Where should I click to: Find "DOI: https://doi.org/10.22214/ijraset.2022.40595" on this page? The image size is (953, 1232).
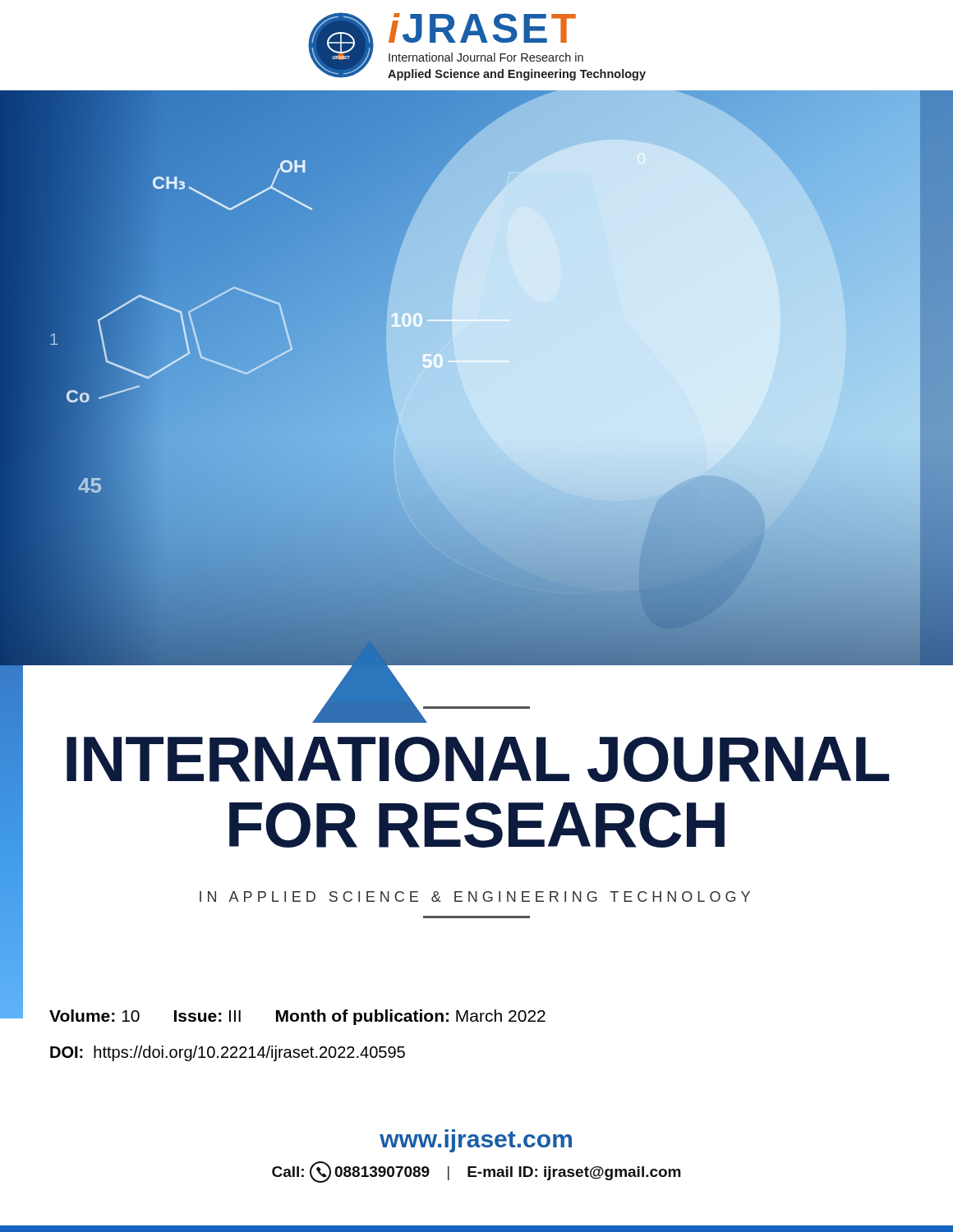(227, 1052)
